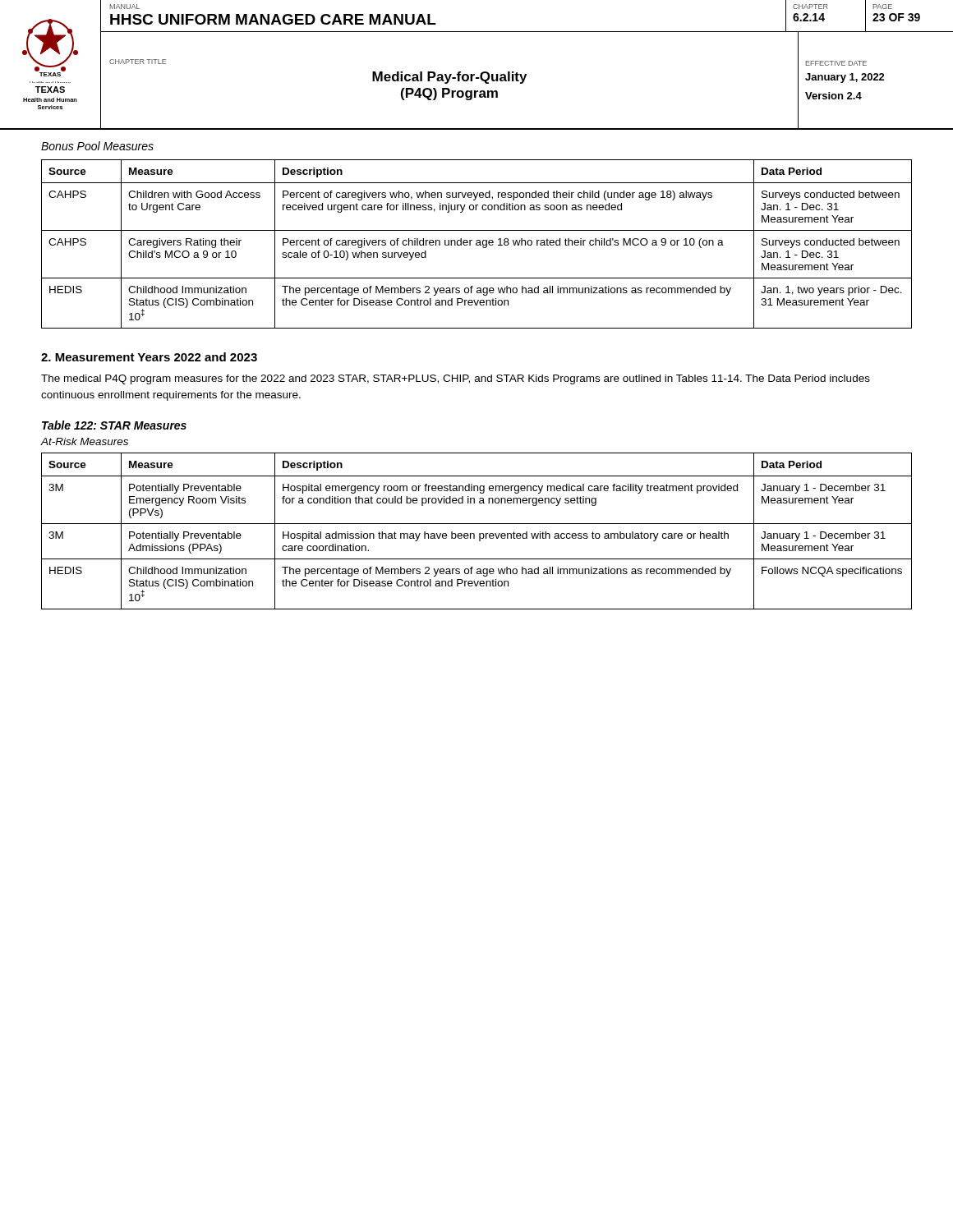Navigate to the element starting "Table 122: STAR Measures"

pyautogui.click(x=114, y=426)
